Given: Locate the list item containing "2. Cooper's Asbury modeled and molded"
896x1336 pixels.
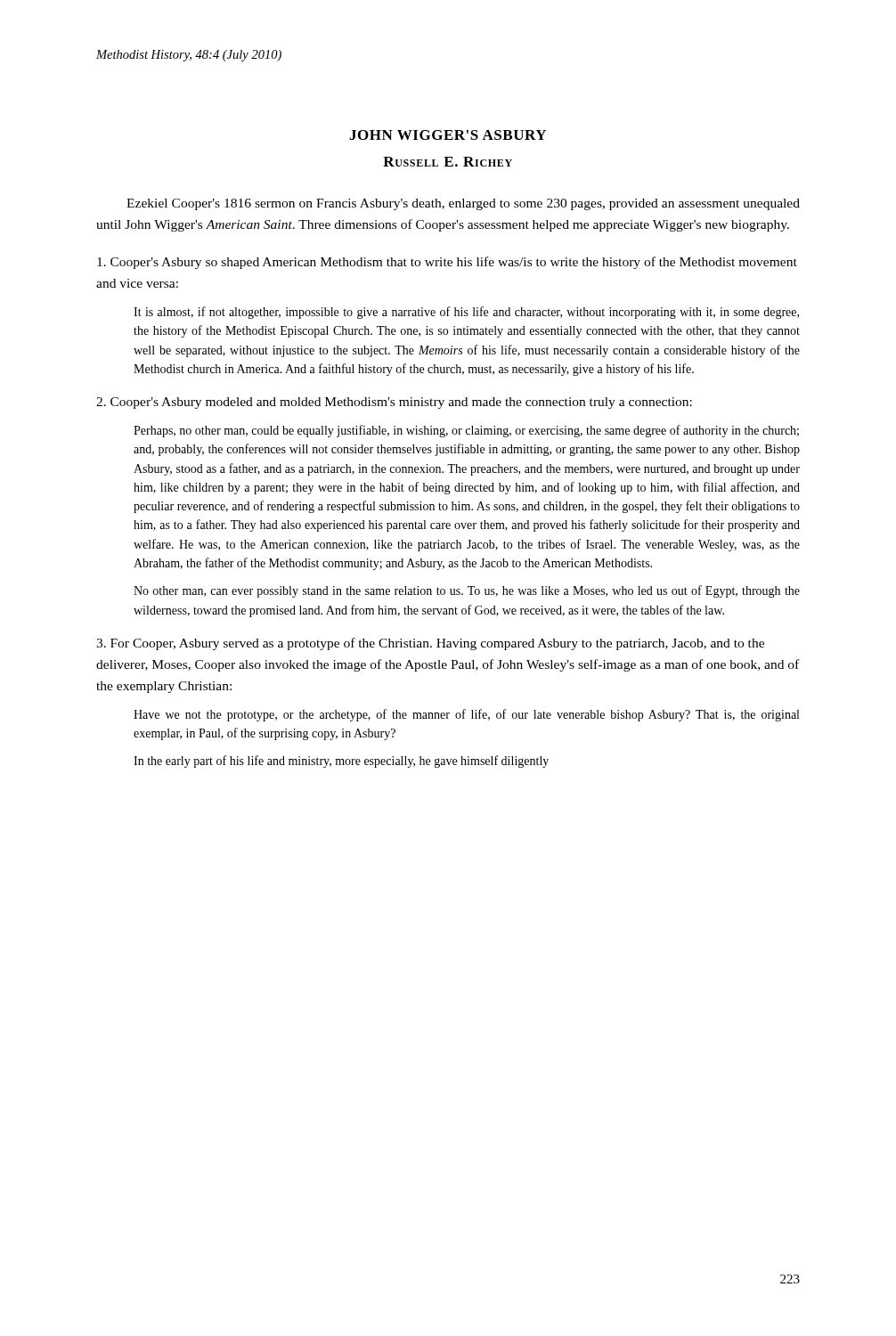Looking at the screenshot, I should pos(395,401).
